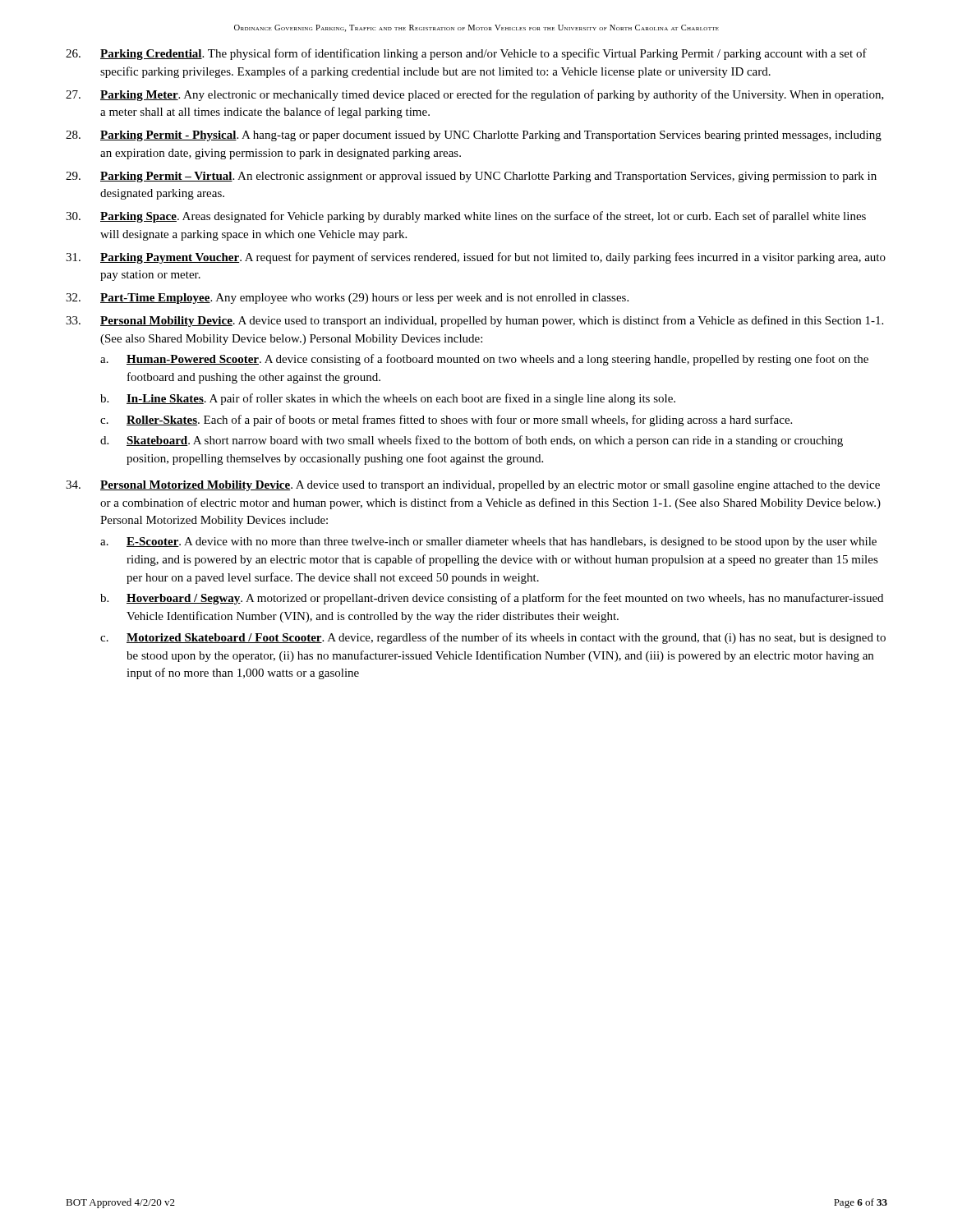Click on the text block starting "34. Personal Motorized Mobility Device."
Viewport: 953px width, 1232px height.
click(x=476, y=581)
